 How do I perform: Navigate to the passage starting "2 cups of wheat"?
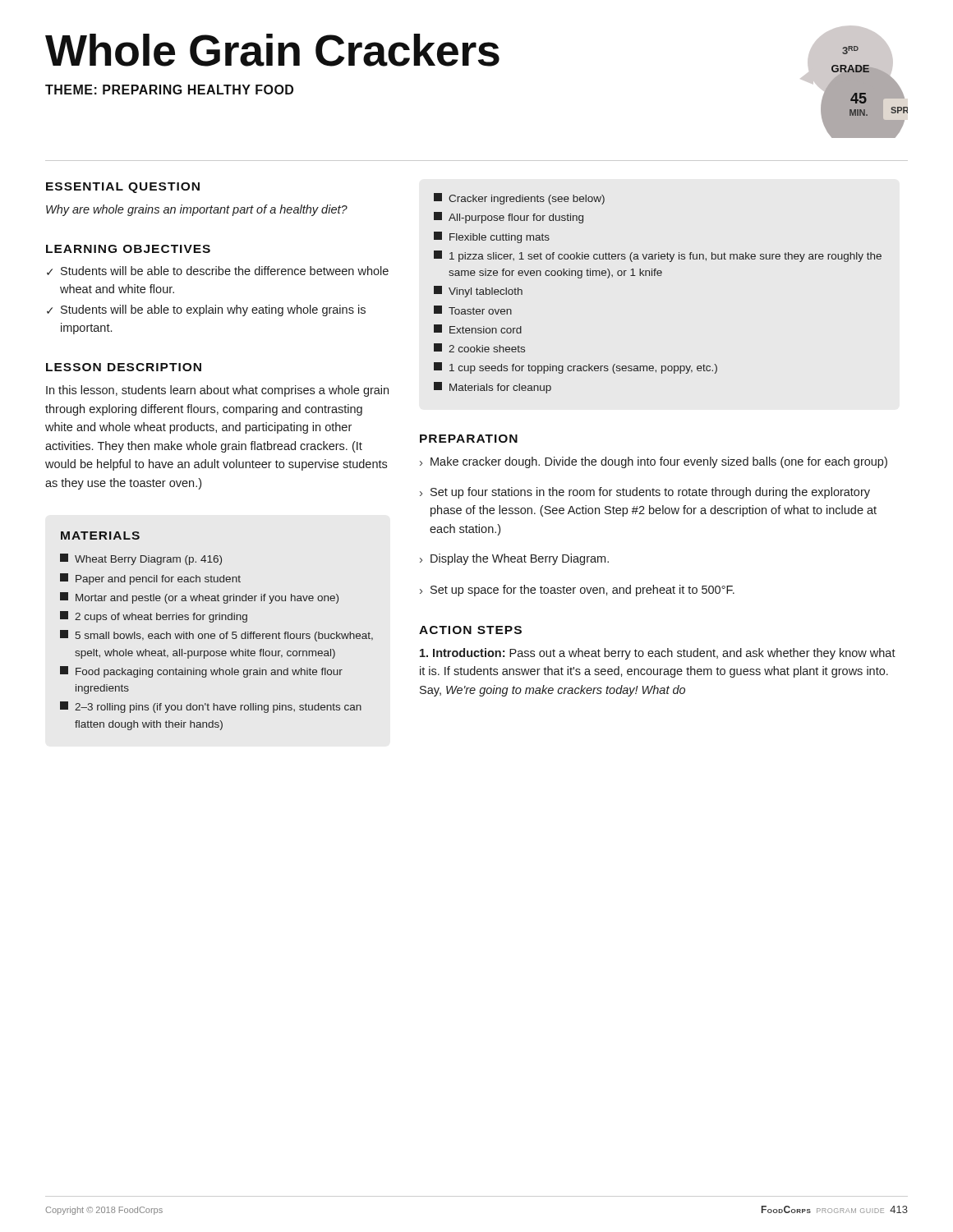click(154, 617)
